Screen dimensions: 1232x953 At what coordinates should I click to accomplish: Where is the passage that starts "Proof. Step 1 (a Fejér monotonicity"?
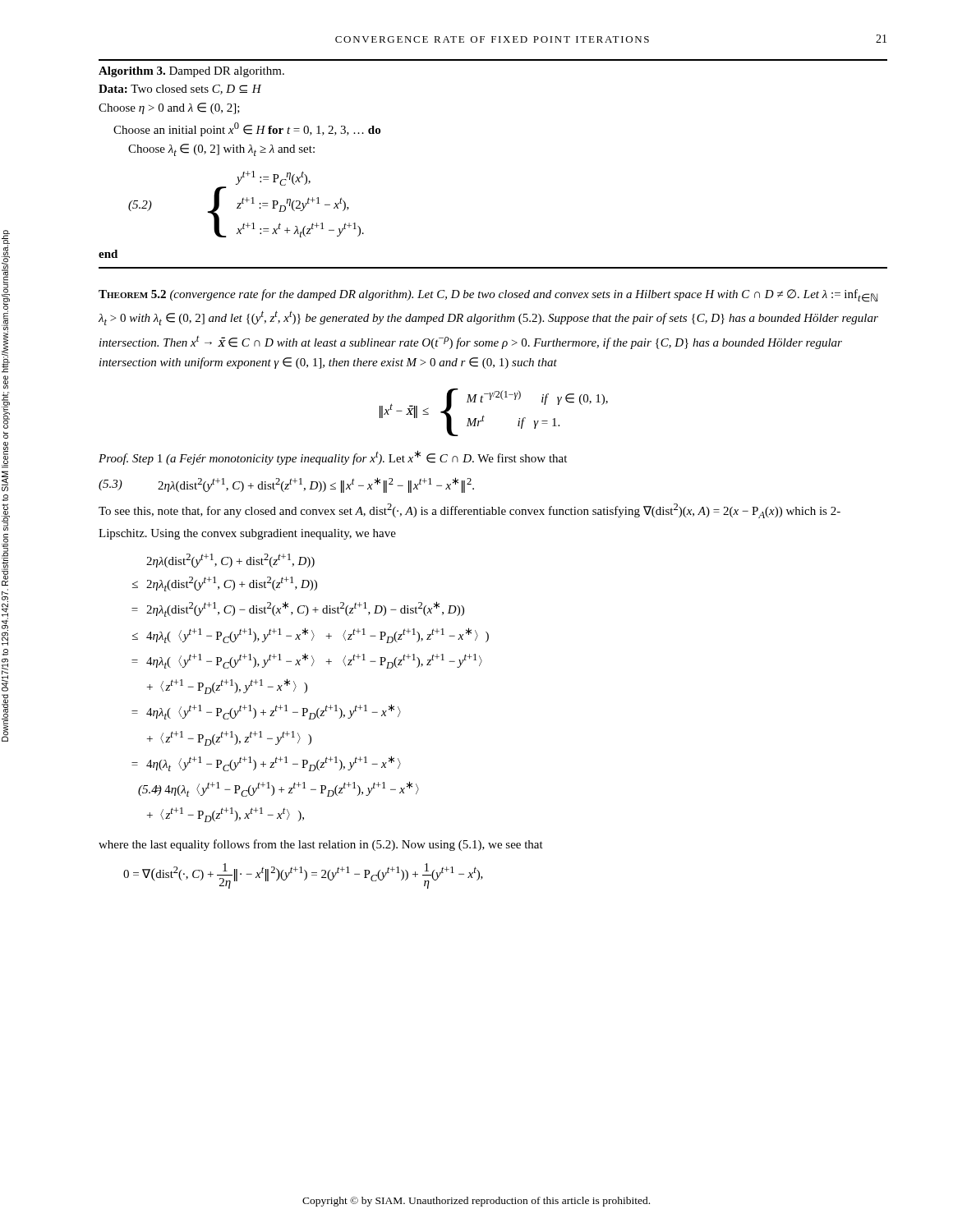point(333,456)
